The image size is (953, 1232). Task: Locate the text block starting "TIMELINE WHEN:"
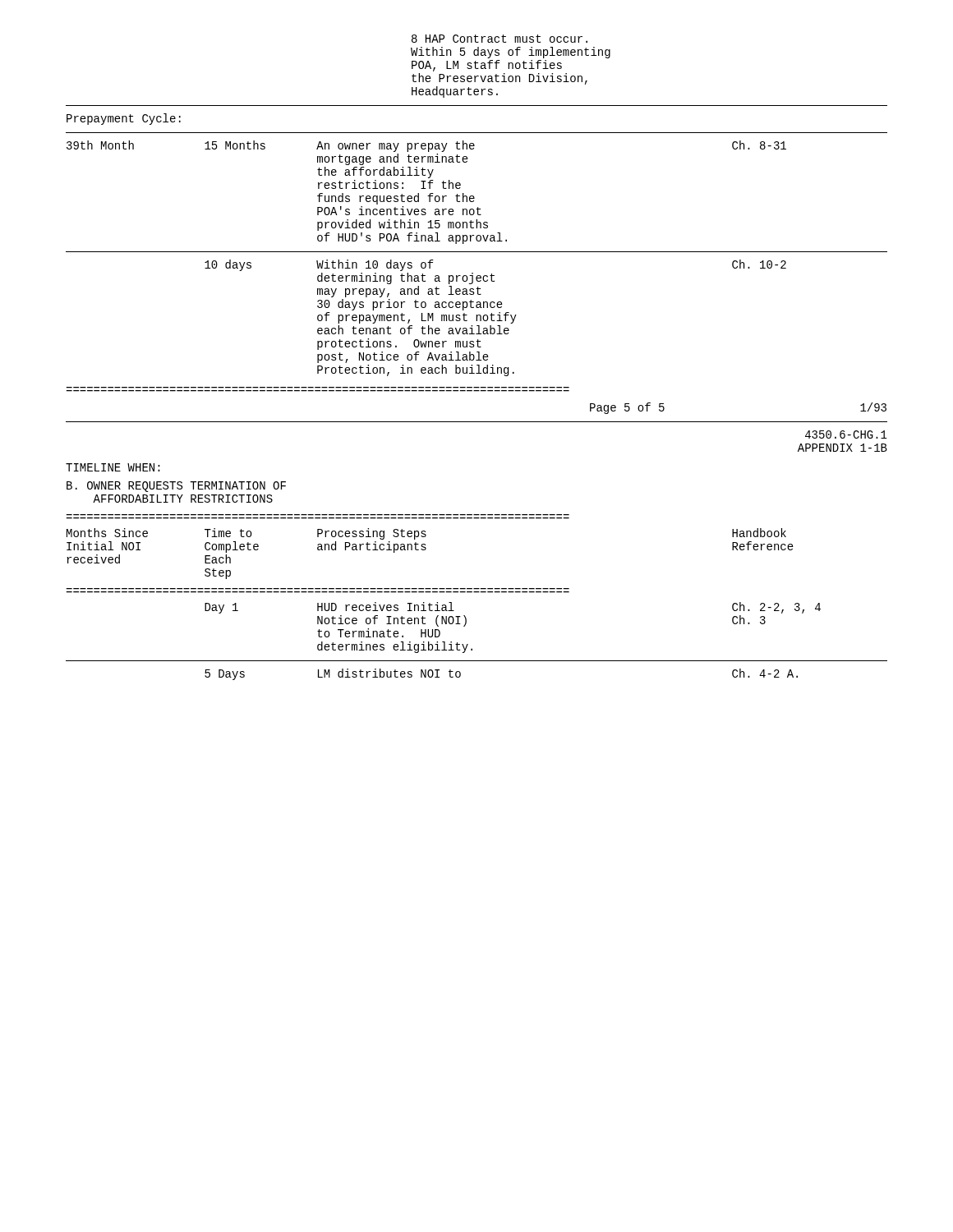coord(114,468)
